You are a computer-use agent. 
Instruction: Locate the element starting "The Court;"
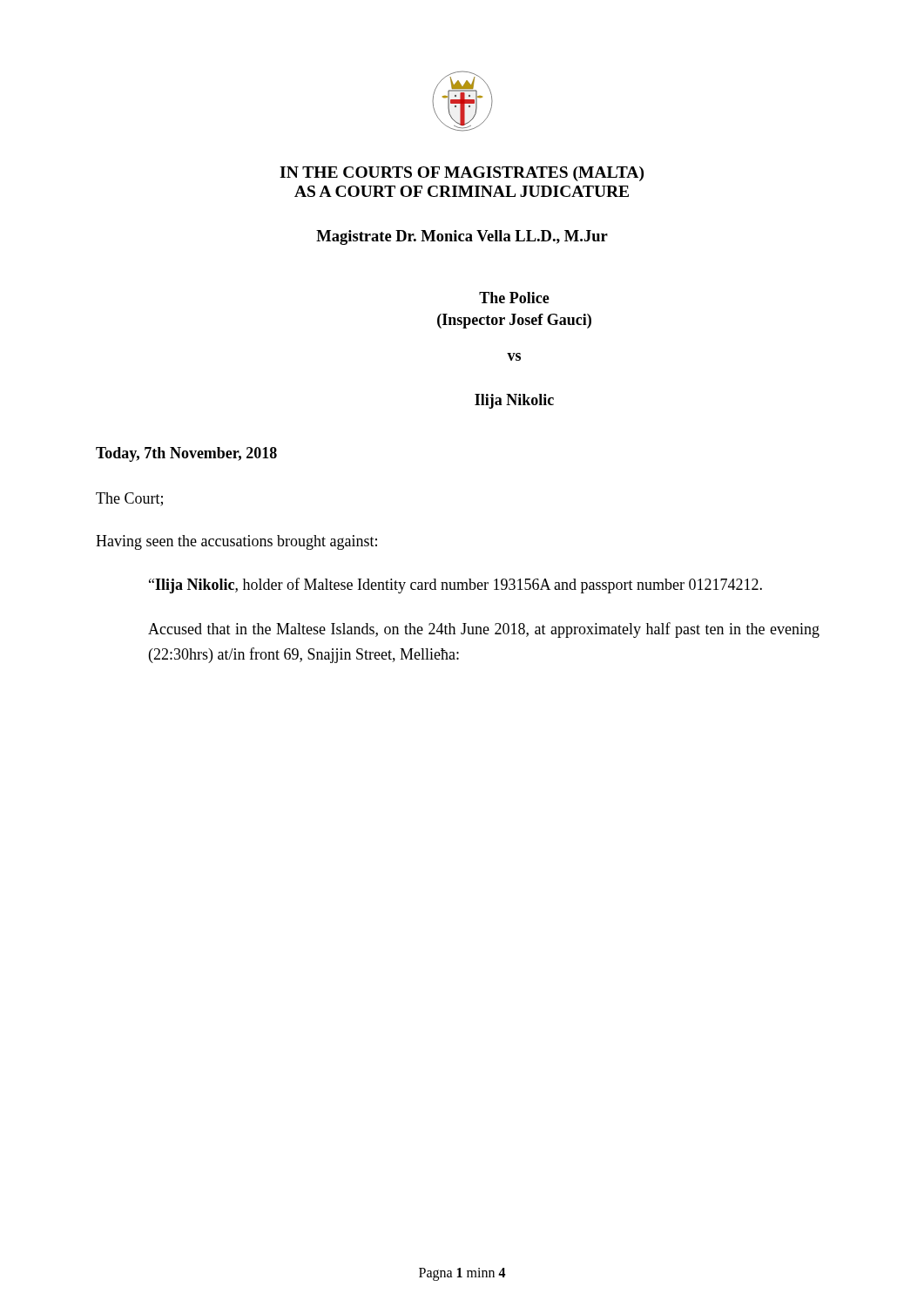pyautogui.click(x=130, y=498)
